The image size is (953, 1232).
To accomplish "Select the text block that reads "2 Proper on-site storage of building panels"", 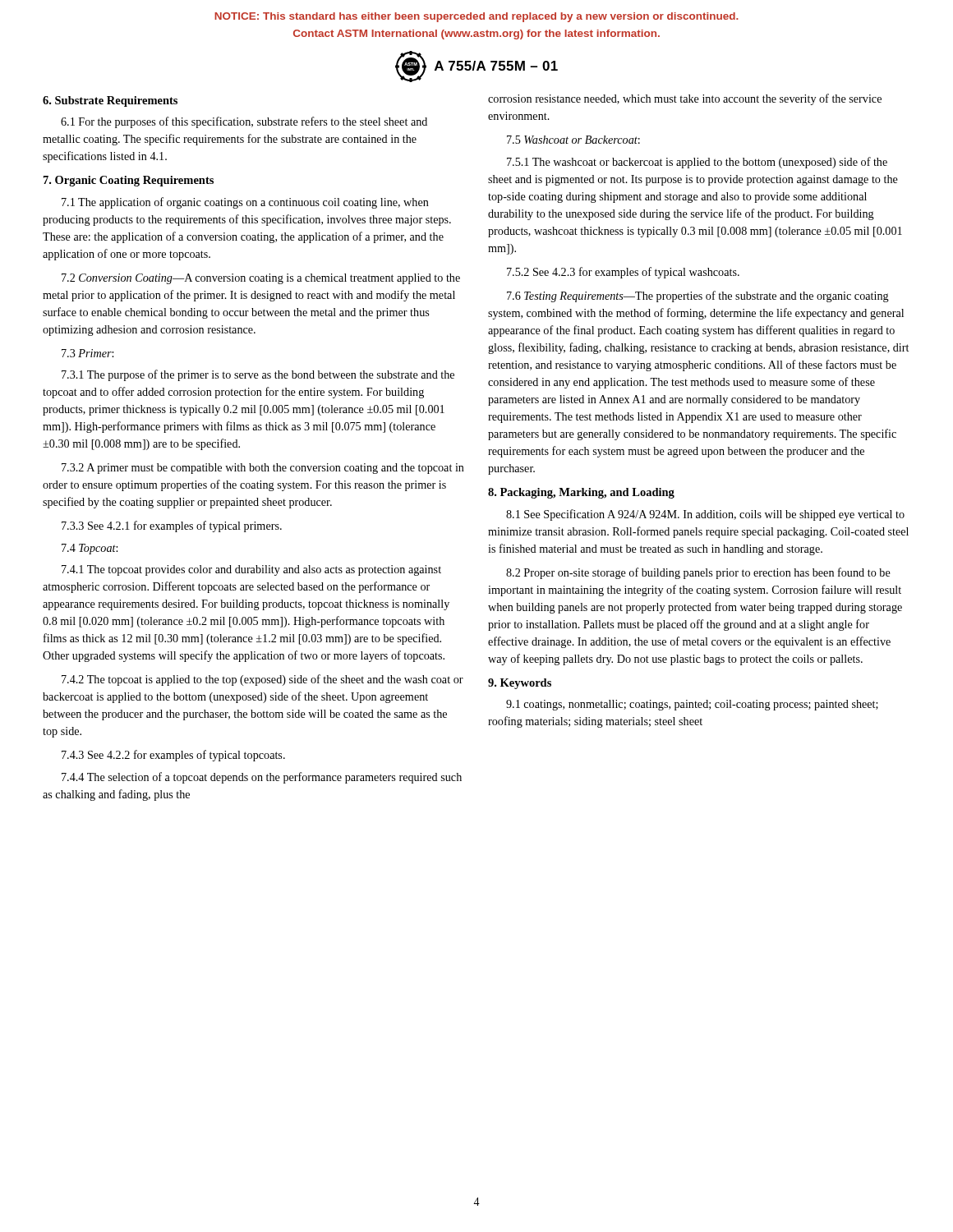I will pos(695,615).
